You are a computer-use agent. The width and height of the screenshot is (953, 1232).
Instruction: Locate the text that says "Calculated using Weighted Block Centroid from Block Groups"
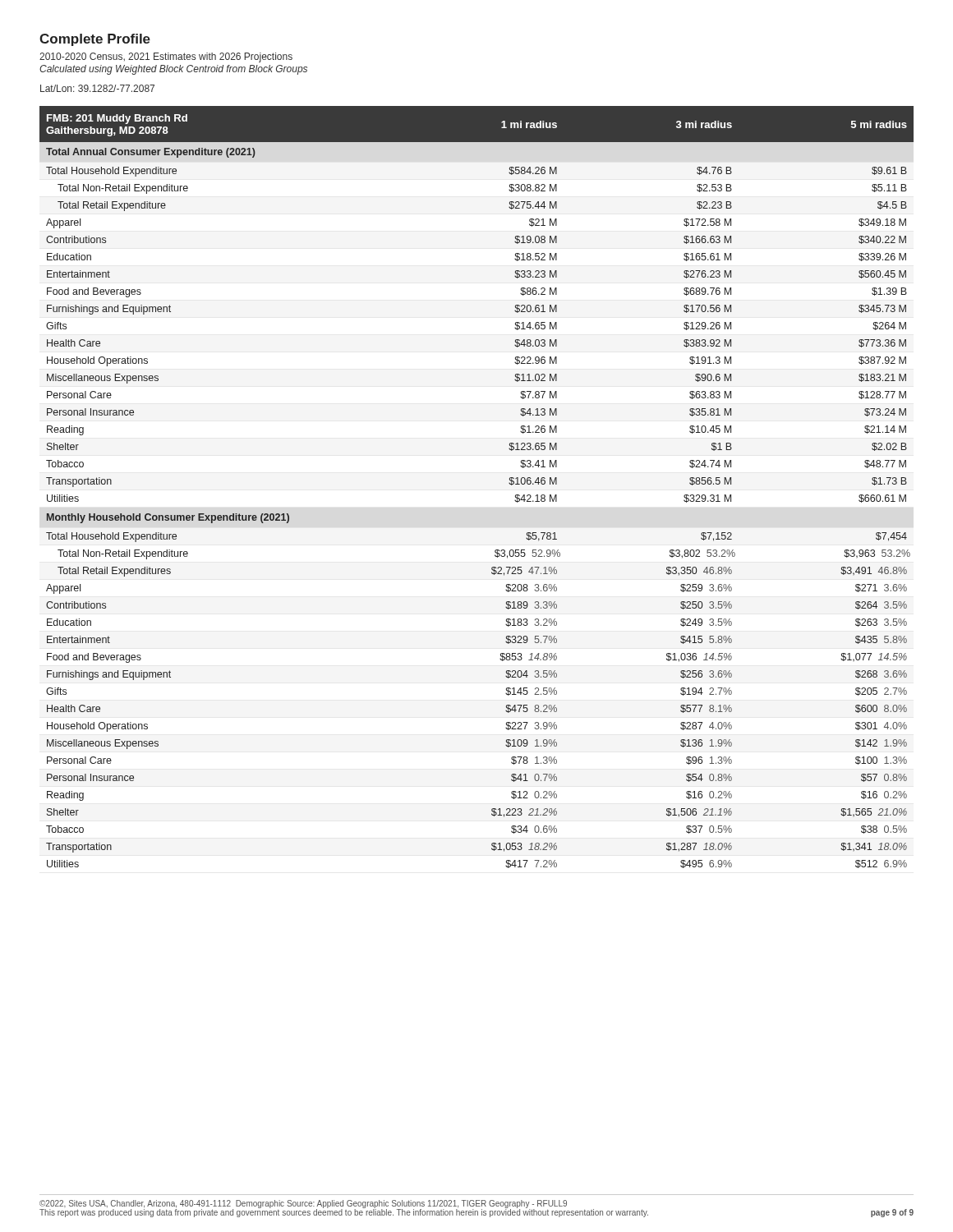click(x=174, y=69)
